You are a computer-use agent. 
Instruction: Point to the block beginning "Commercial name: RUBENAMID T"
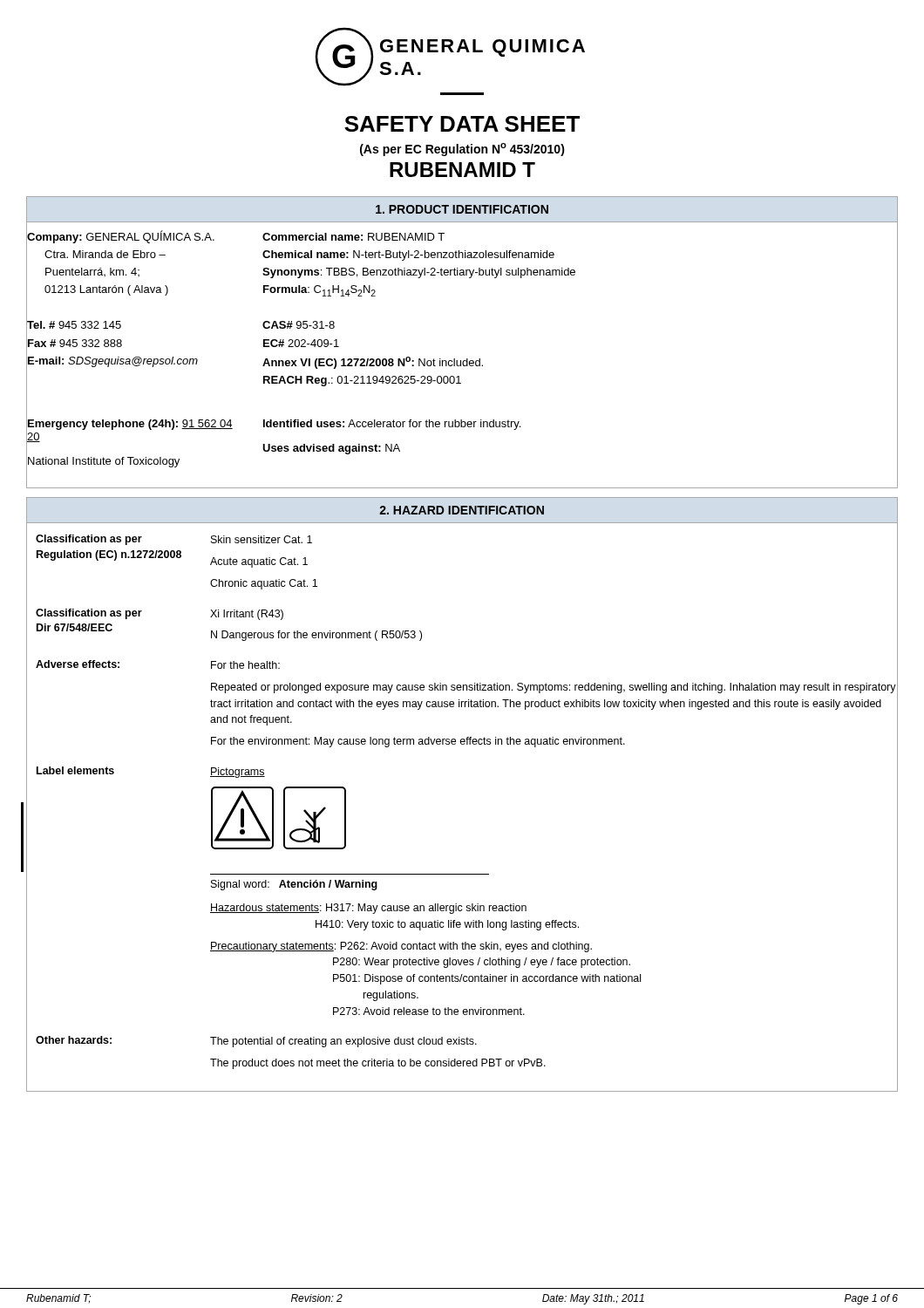tap(580, 265)
